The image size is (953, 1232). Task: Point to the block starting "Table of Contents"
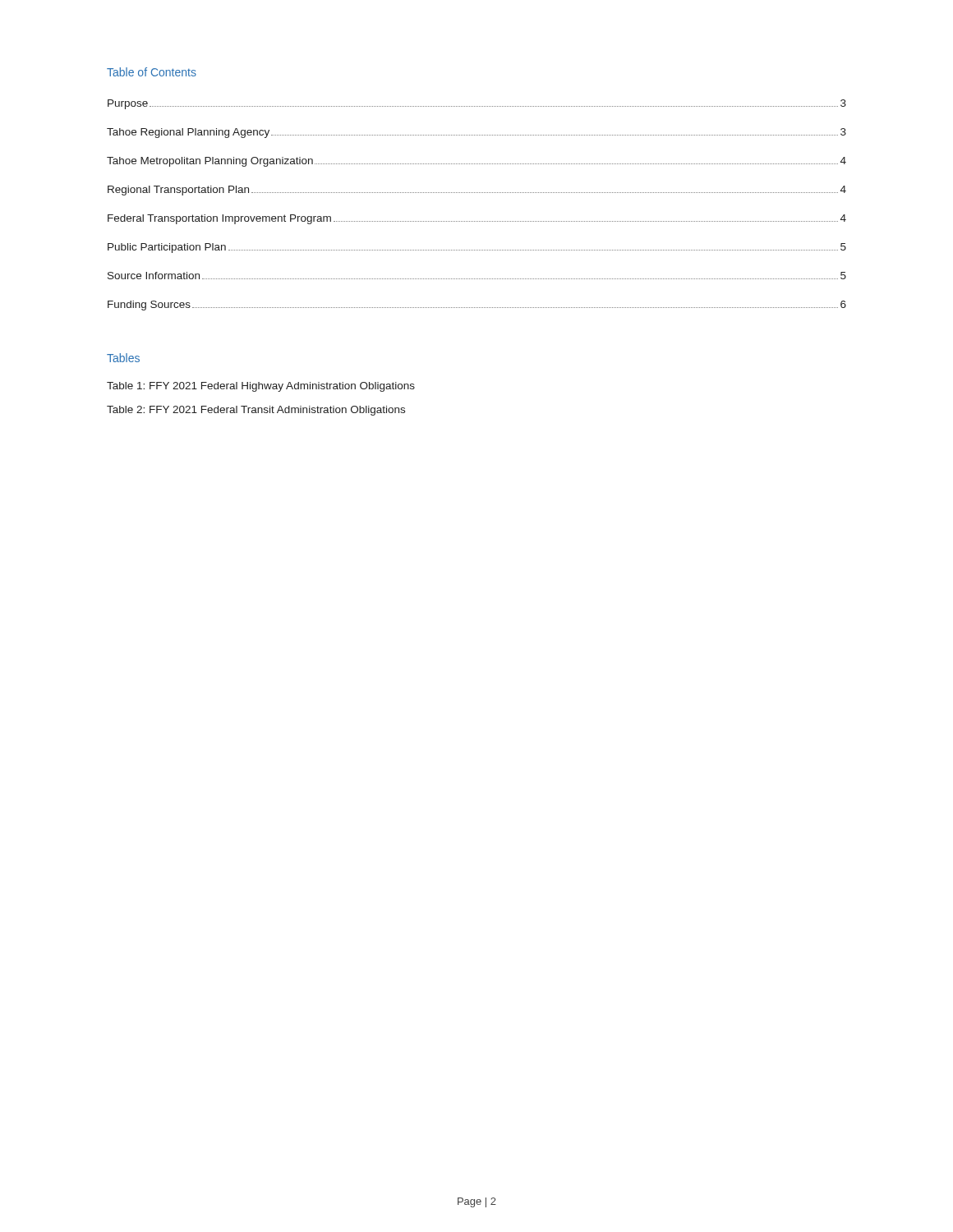click(x=152, y=72)
